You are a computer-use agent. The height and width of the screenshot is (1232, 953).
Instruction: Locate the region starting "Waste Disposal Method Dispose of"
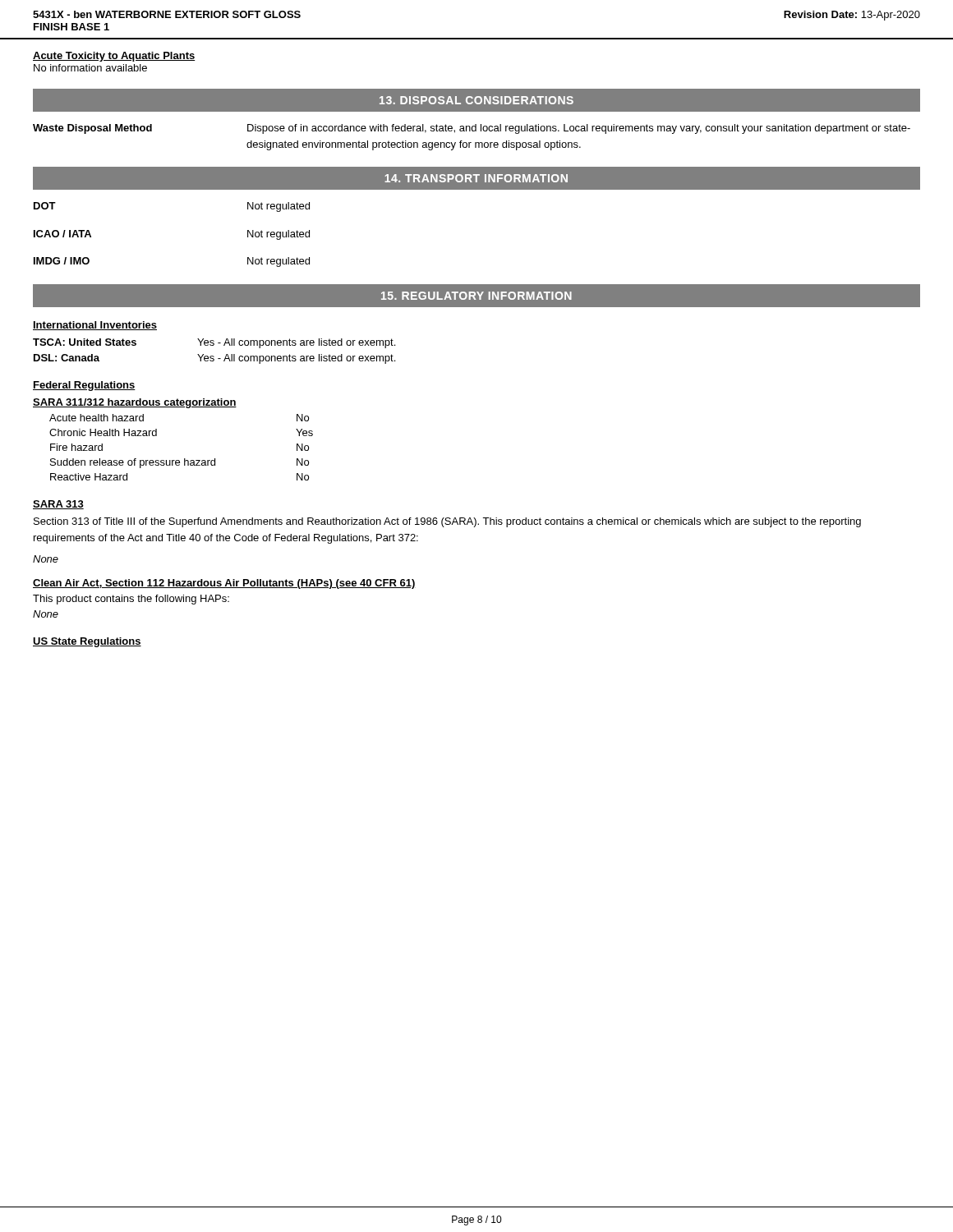(x=476, y=136)
